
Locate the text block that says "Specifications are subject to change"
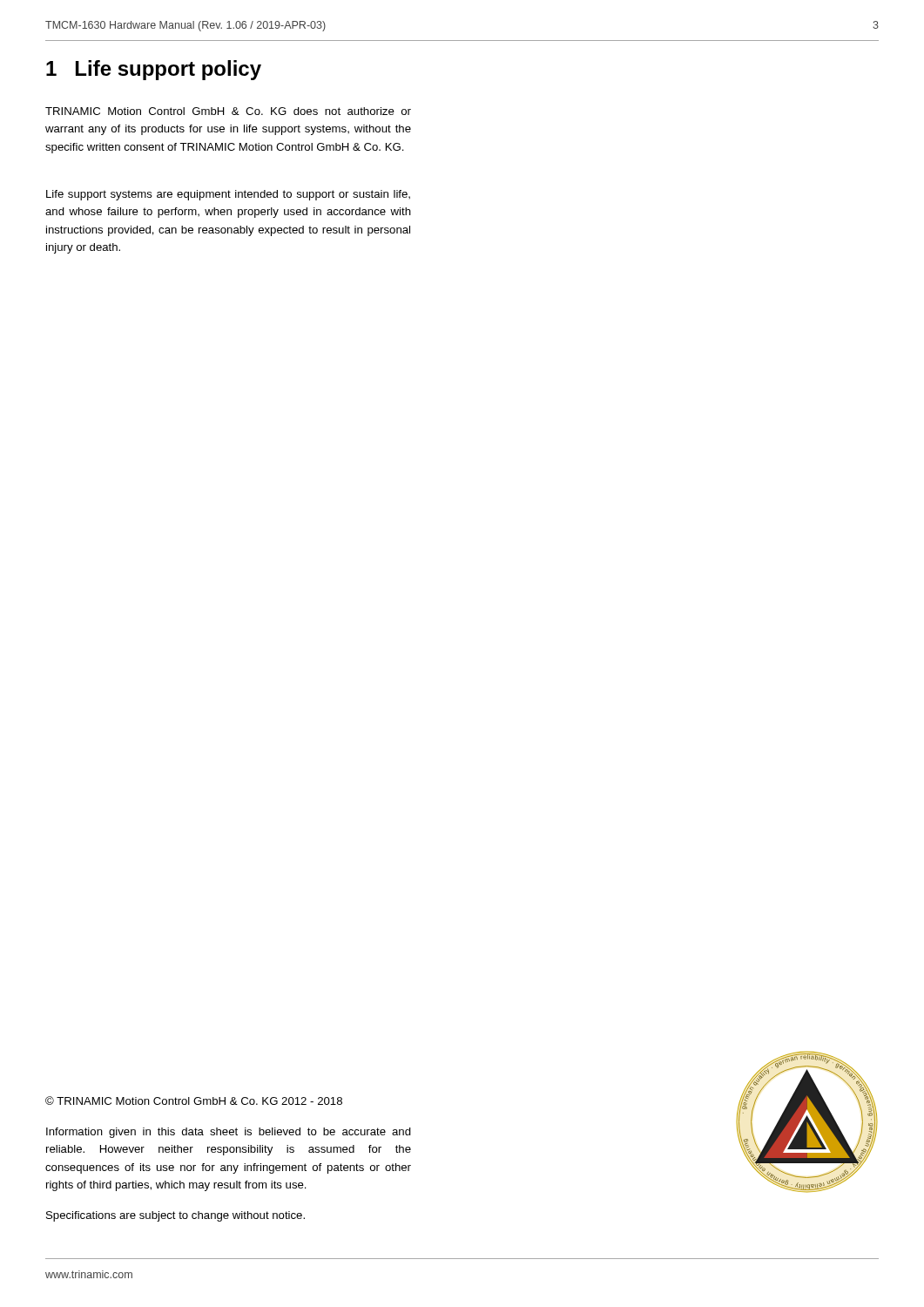click(x=176, y=1215)
